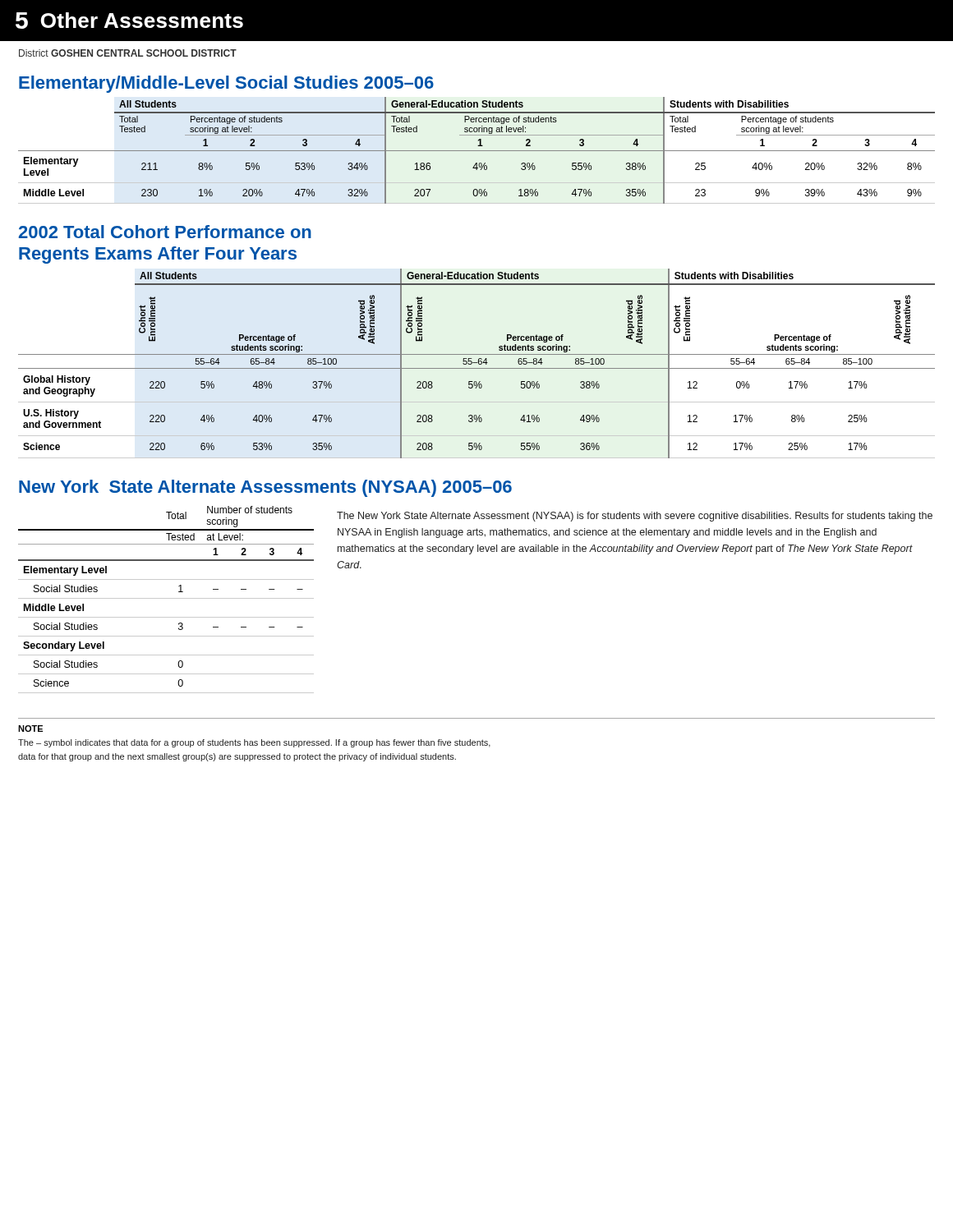Locate the table with the text "Secondary Level"
The width and height of the screenshot is (953, 1232).
point(166,598)
